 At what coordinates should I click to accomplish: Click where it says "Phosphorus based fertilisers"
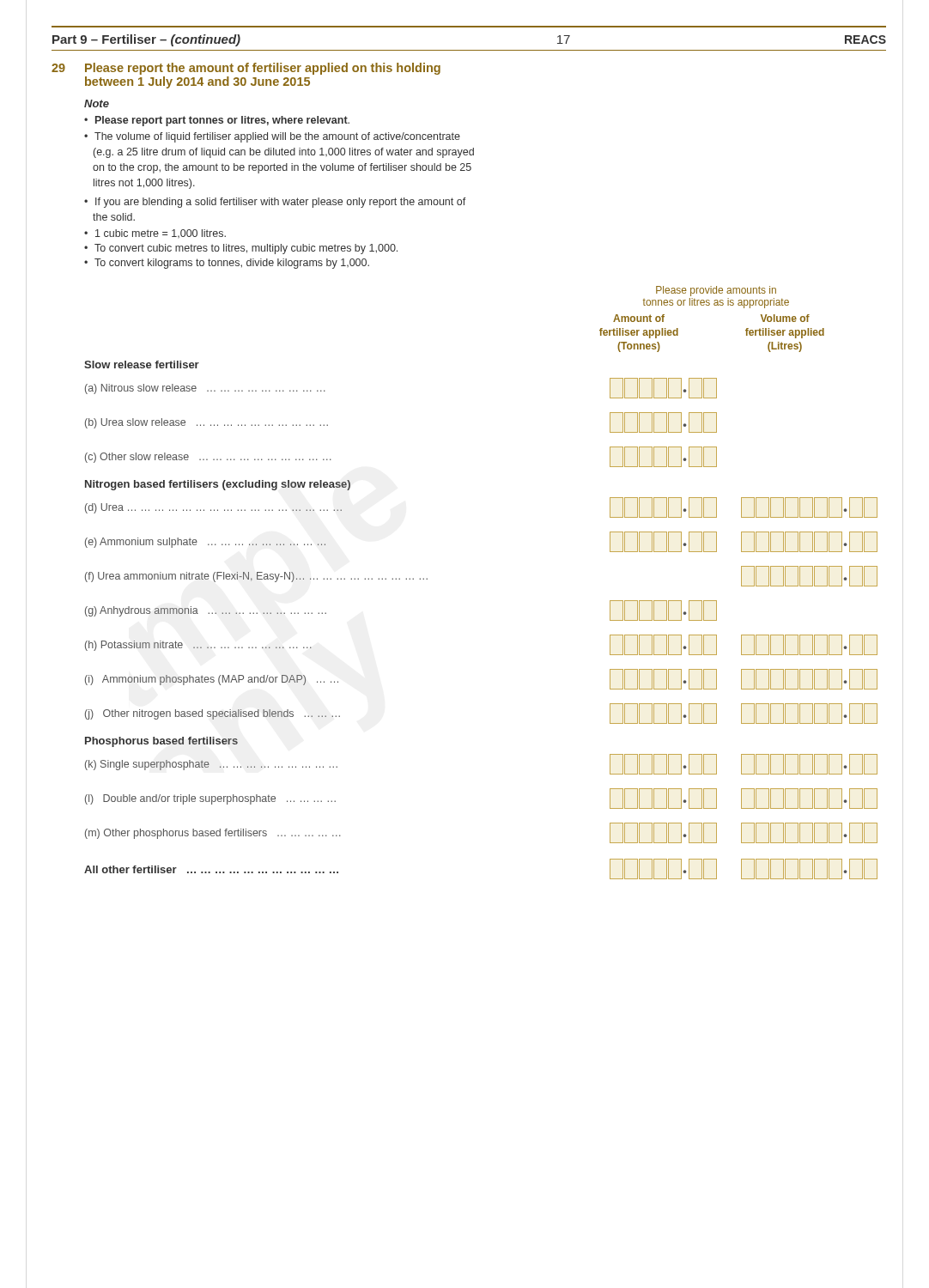[161, 741]
